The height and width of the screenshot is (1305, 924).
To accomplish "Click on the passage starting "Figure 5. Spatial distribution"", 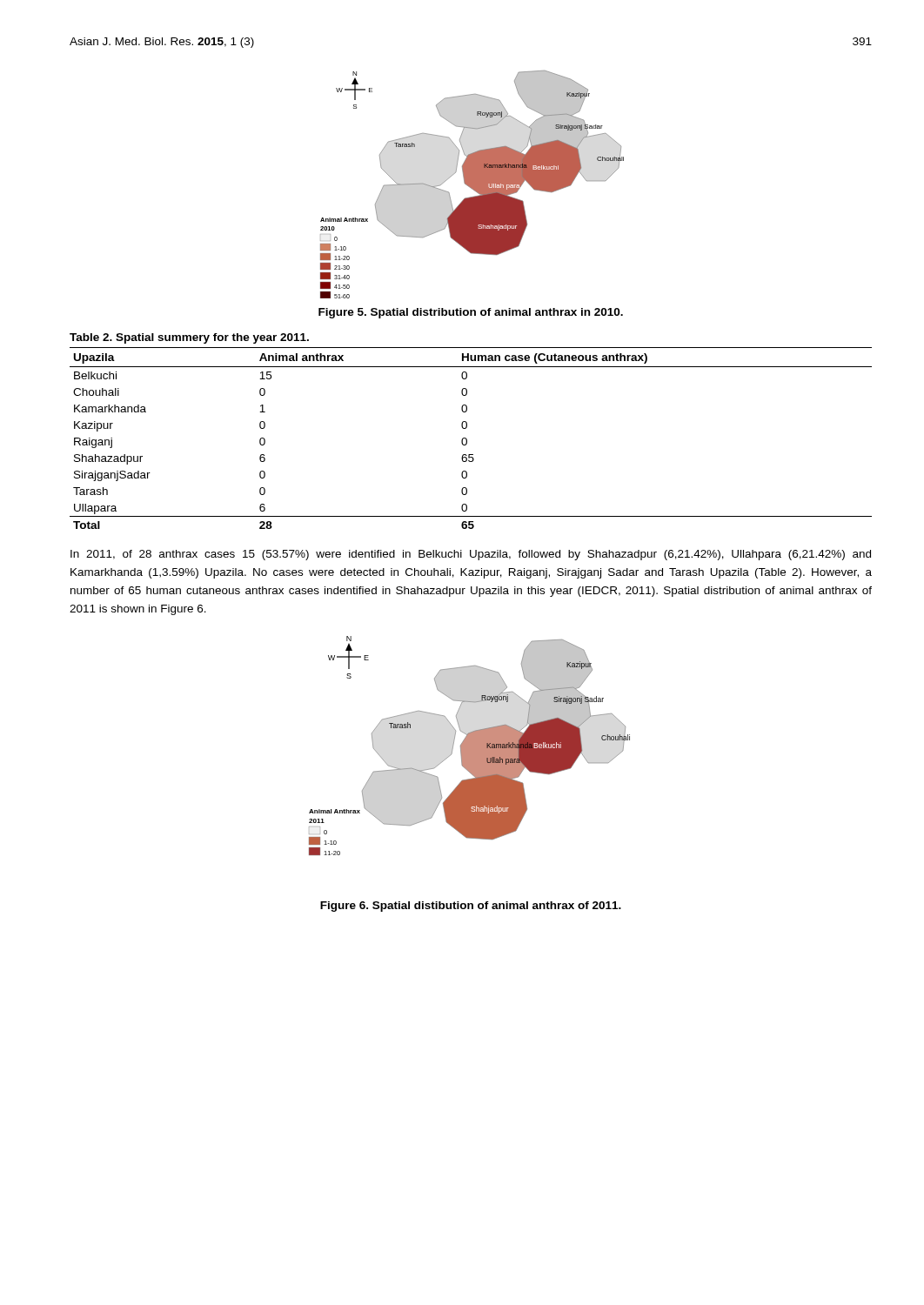I will pos(471,312).
